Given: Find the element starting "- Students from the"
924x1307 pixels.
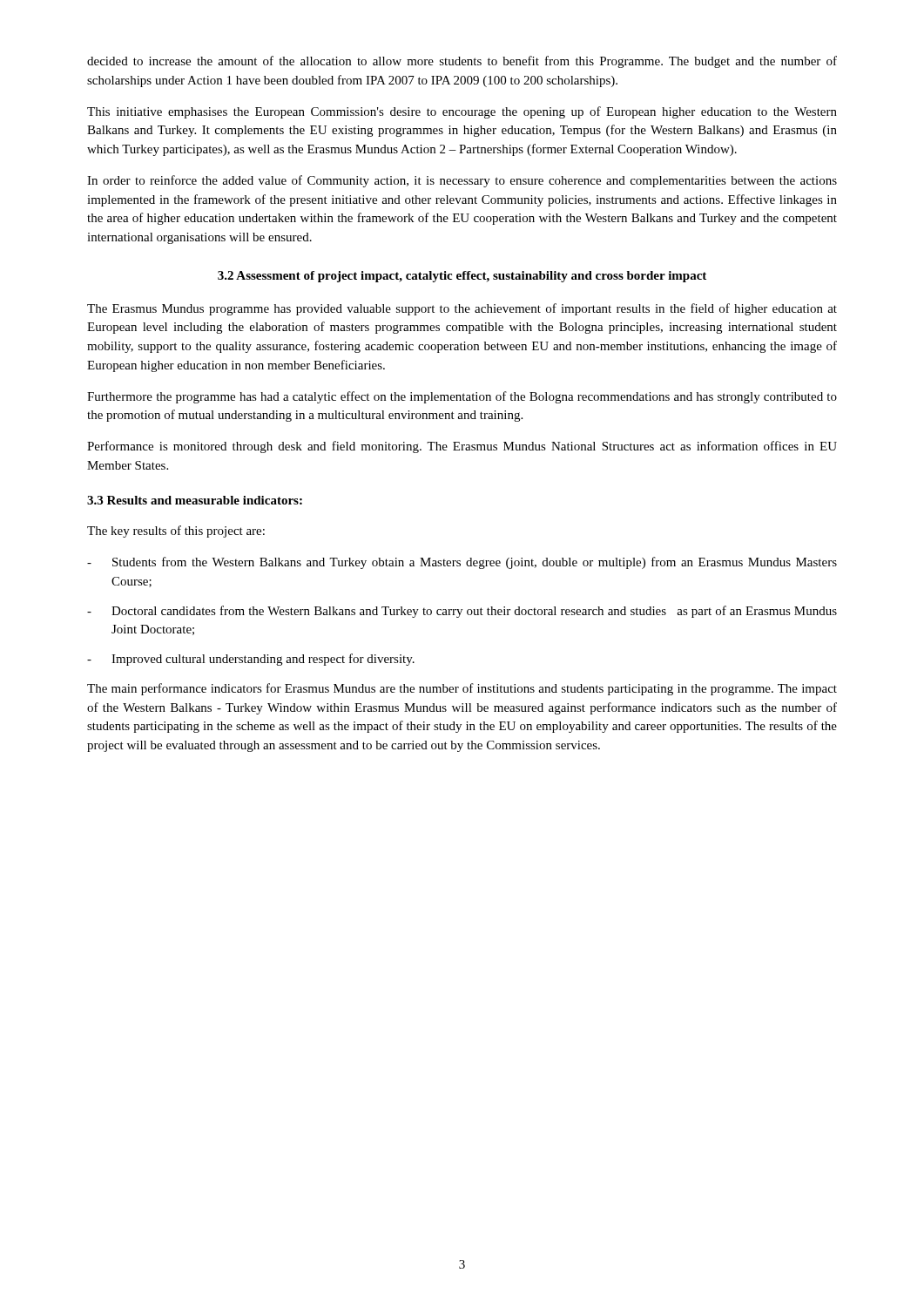Looking at the screenshot, I should coord(462,572).
